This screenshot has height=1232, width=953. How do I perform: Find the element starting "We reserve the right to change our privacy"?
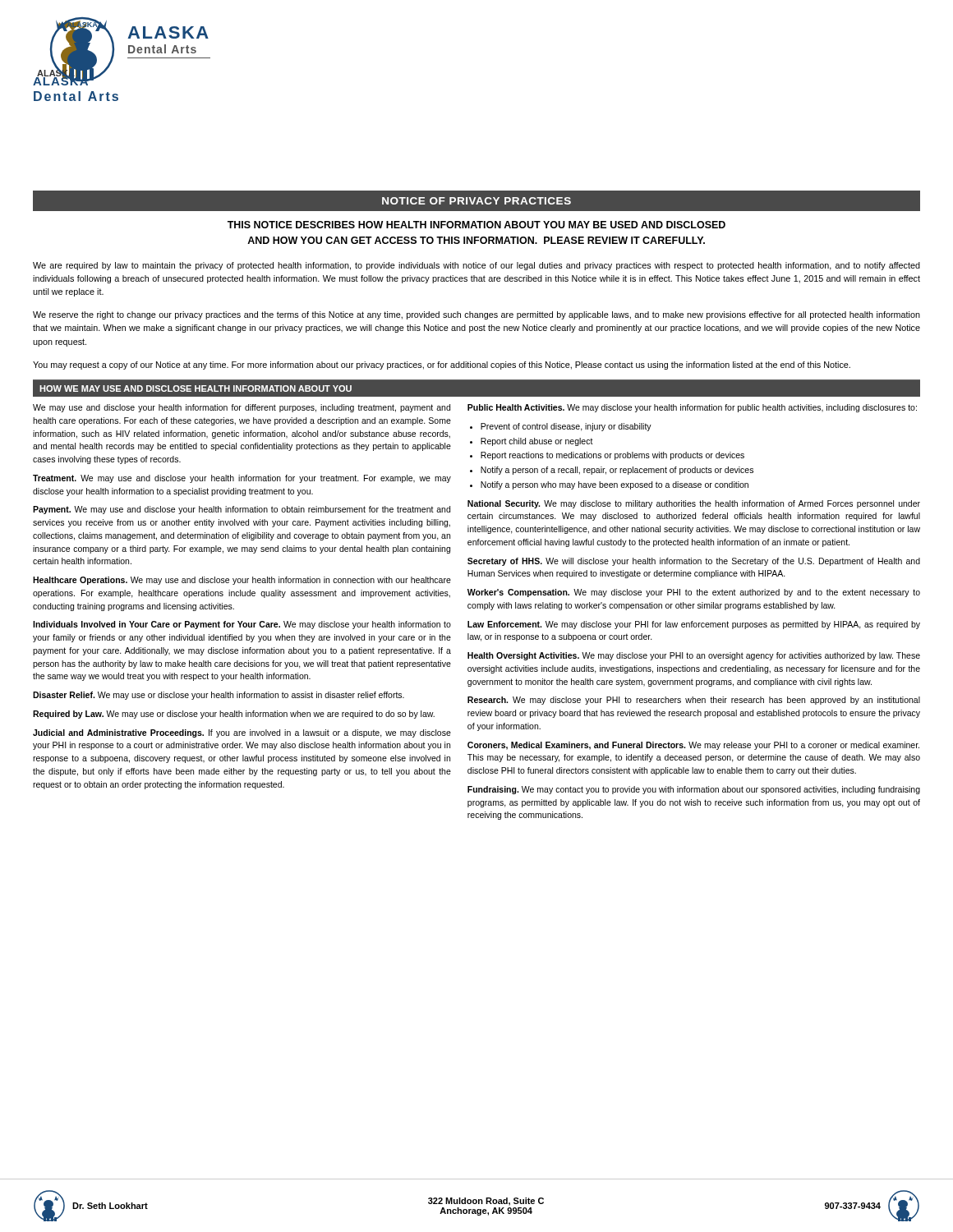tap(476, 328)
